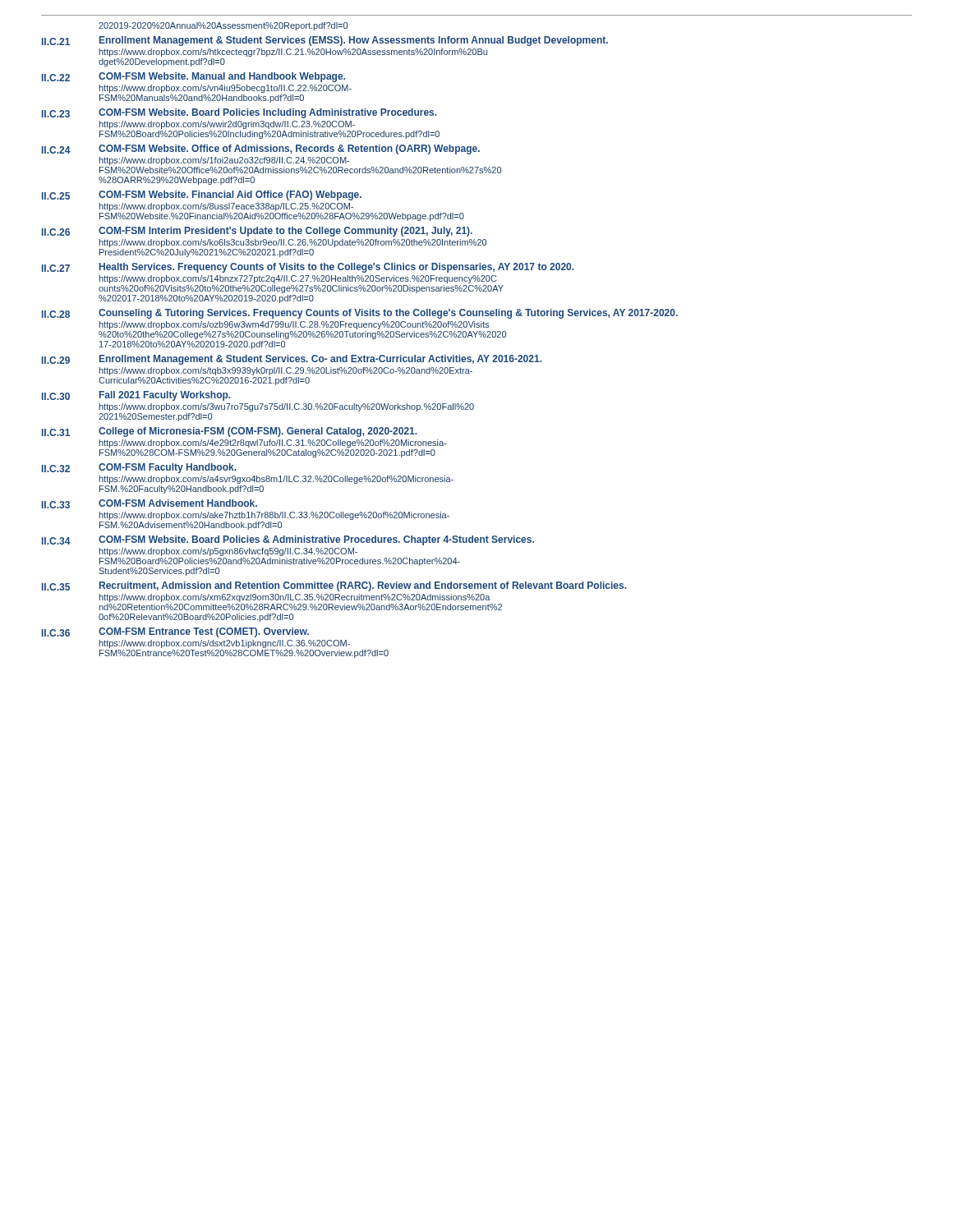Locate the passage starting "II.C.30 Fall 2021"
Screen dimensions: 1232x953
258,405
